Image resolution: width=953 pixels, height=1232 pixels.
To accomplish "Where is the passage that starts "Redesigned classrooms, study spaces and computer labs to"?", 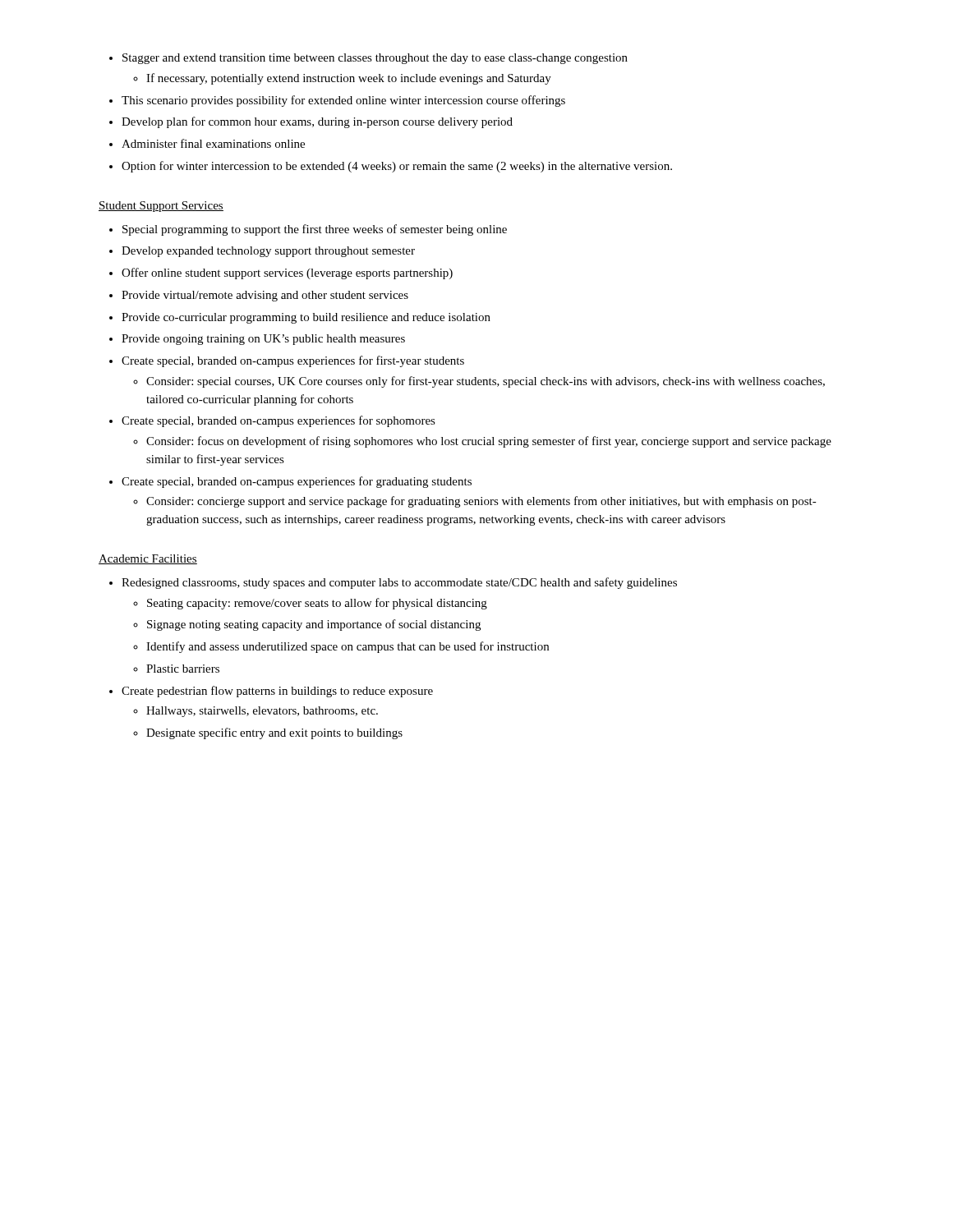I will 488,627.
